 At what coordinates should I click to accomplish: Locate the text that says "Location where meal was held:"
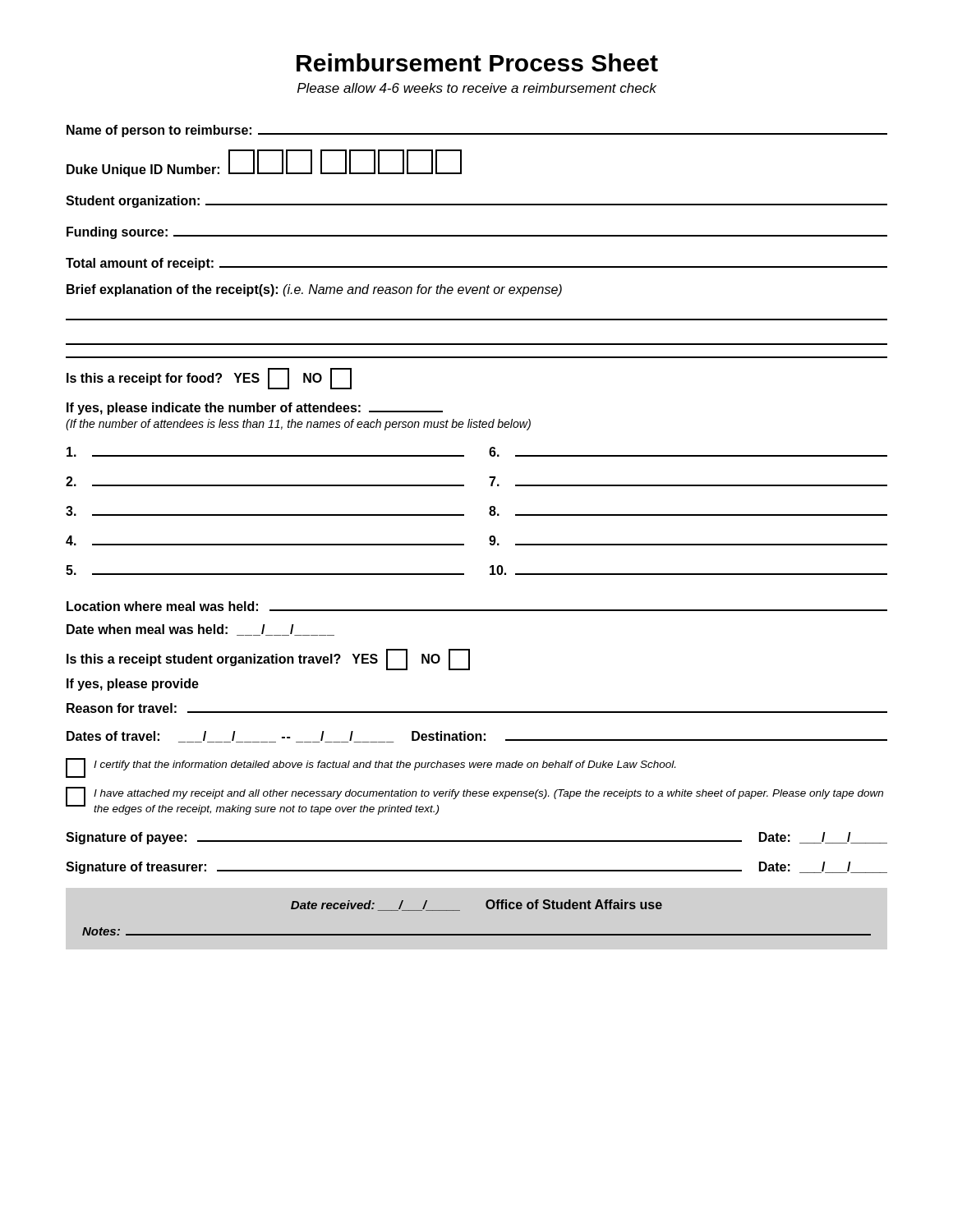click(x=476, y=605)
